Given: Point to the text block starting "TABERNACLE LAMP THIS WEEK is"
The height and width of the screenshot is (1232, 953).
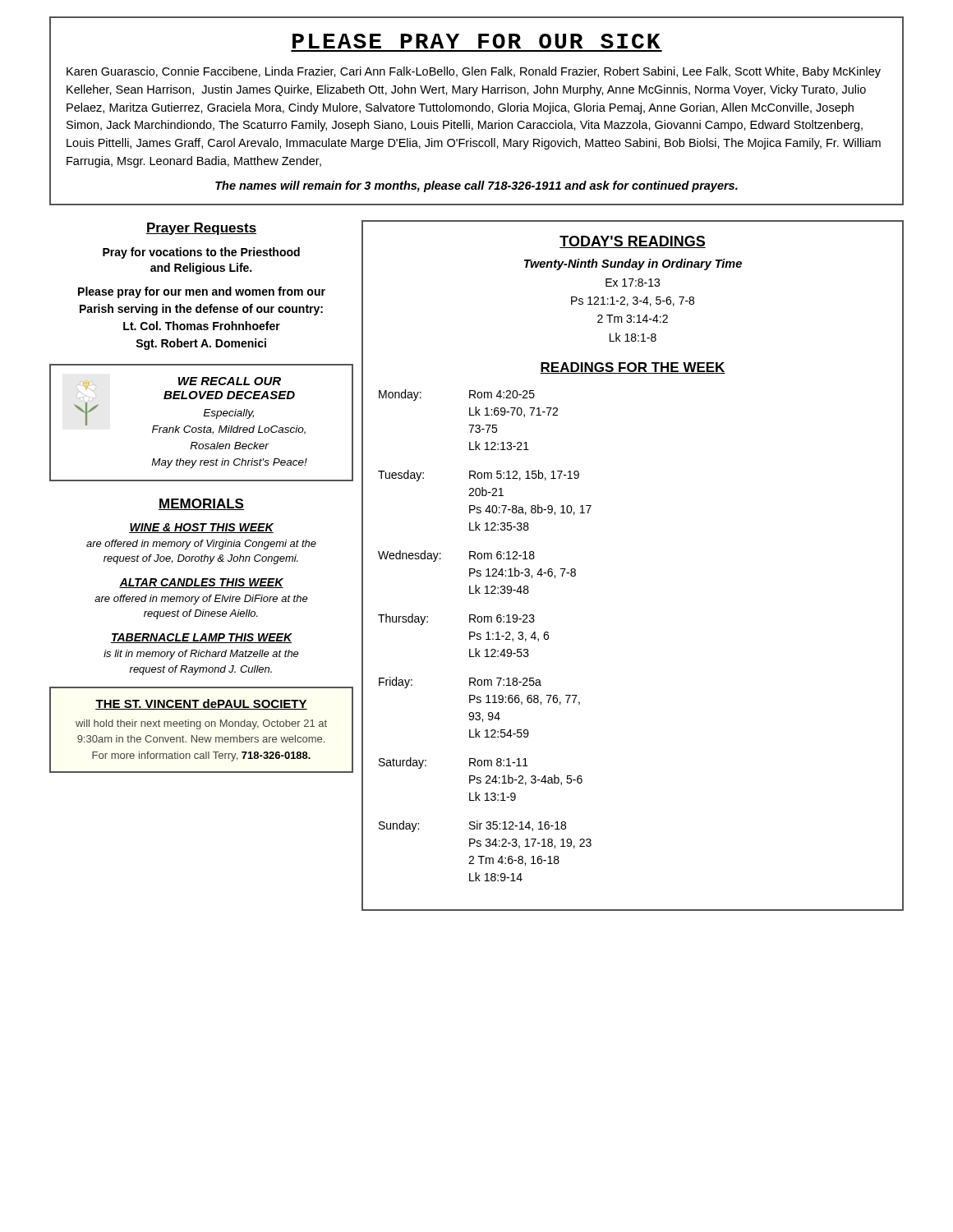Looking at the screenshot, I should click(x=201, y=654).
